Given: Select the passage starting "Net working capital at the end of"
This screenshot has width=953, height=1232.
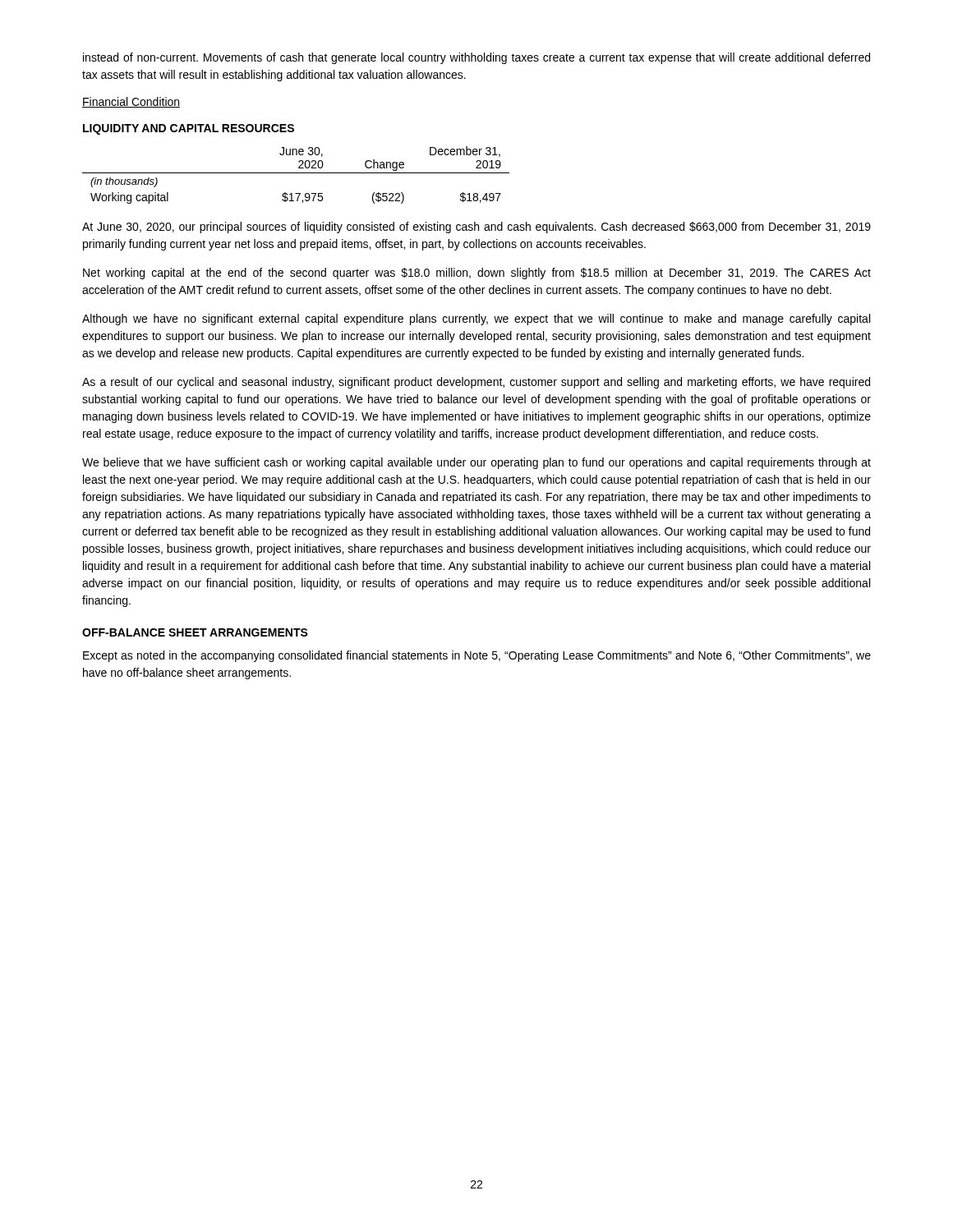Looking at the screenshot, I should pyautogui.click(x=476, y=281).
